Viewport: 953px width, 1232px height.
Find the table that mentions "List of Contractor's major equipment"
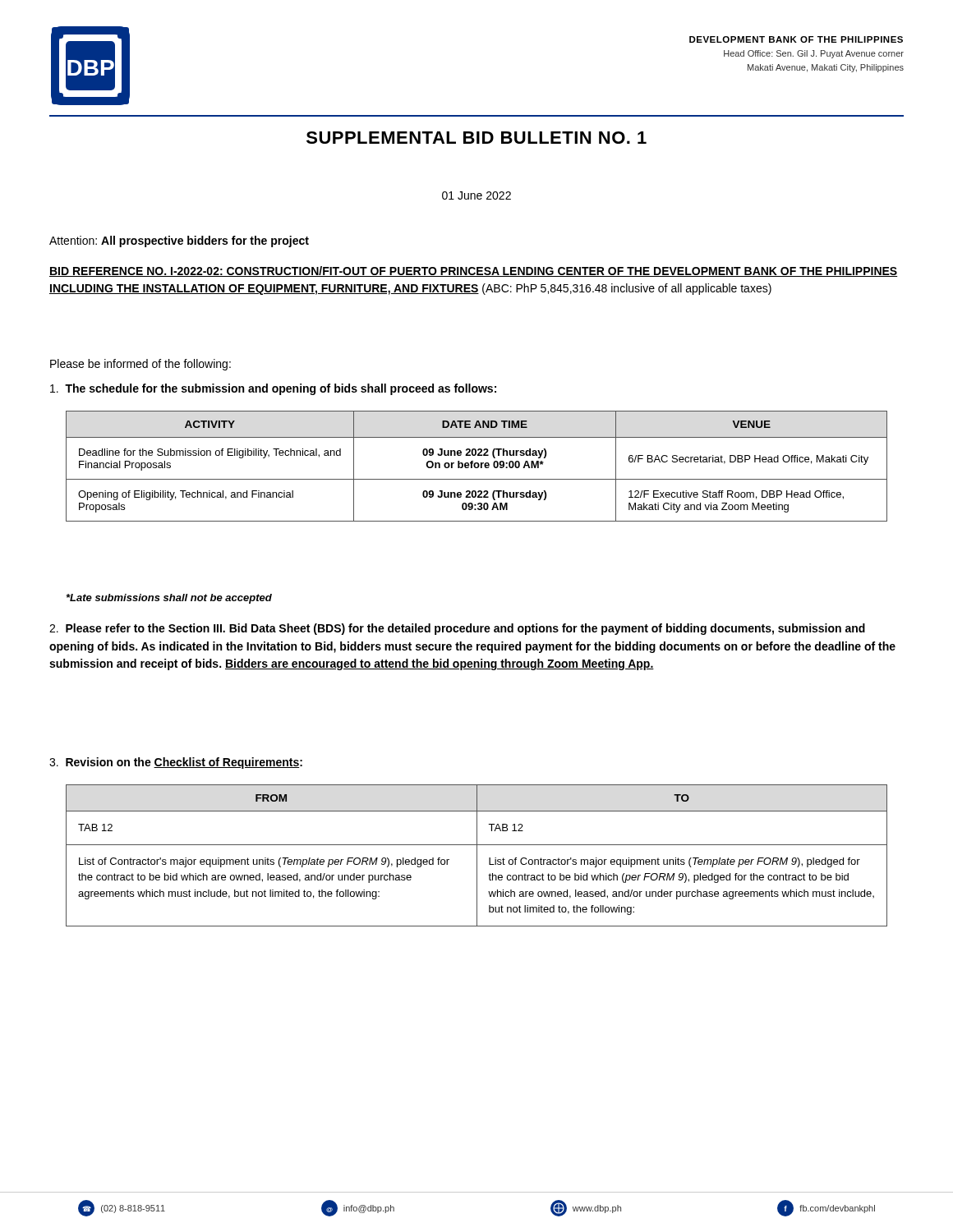click(476, 855)
